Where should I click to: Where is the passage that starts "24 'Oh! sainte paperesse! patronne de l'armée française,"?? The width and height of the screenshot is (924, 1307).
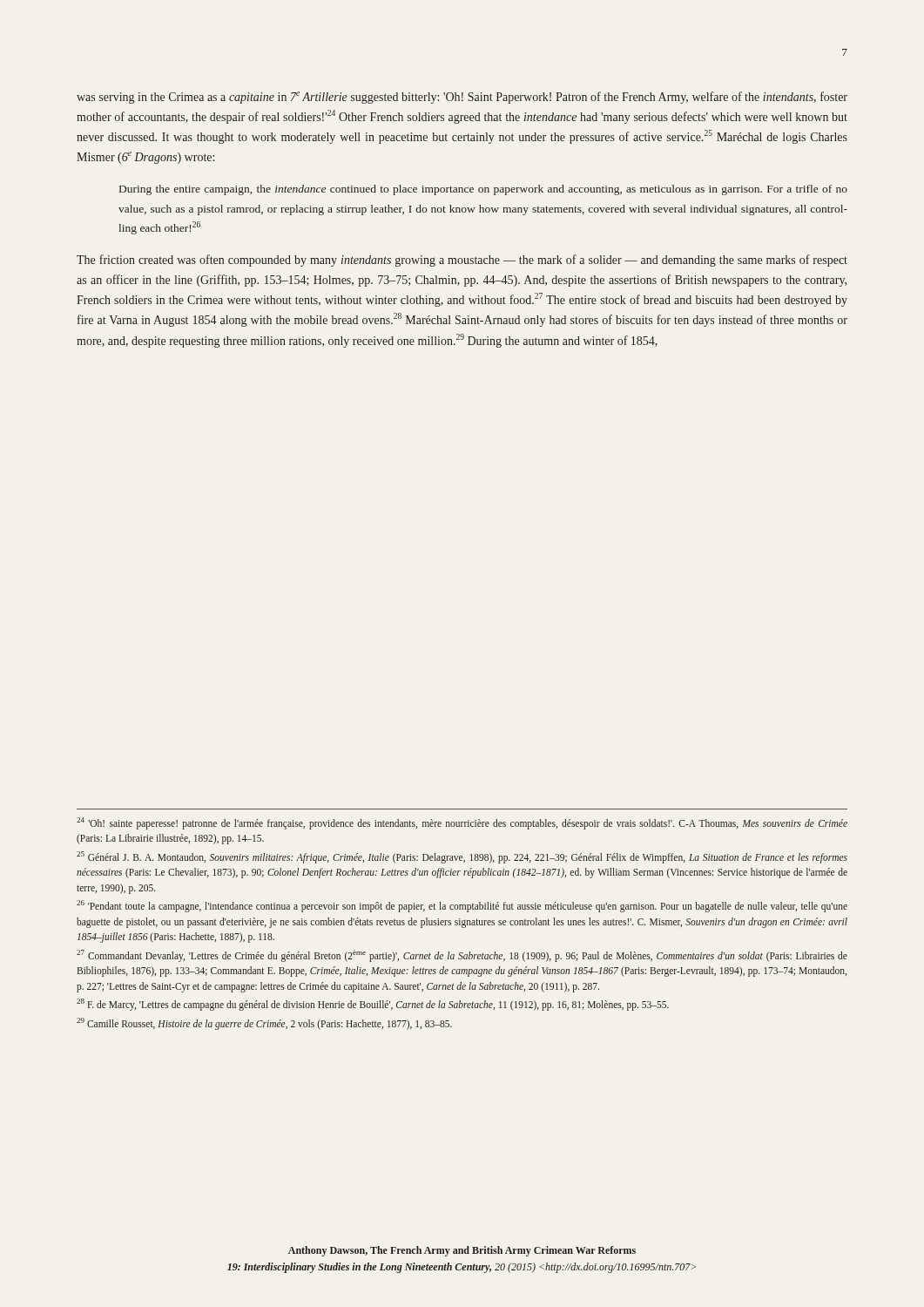[462, 830]
